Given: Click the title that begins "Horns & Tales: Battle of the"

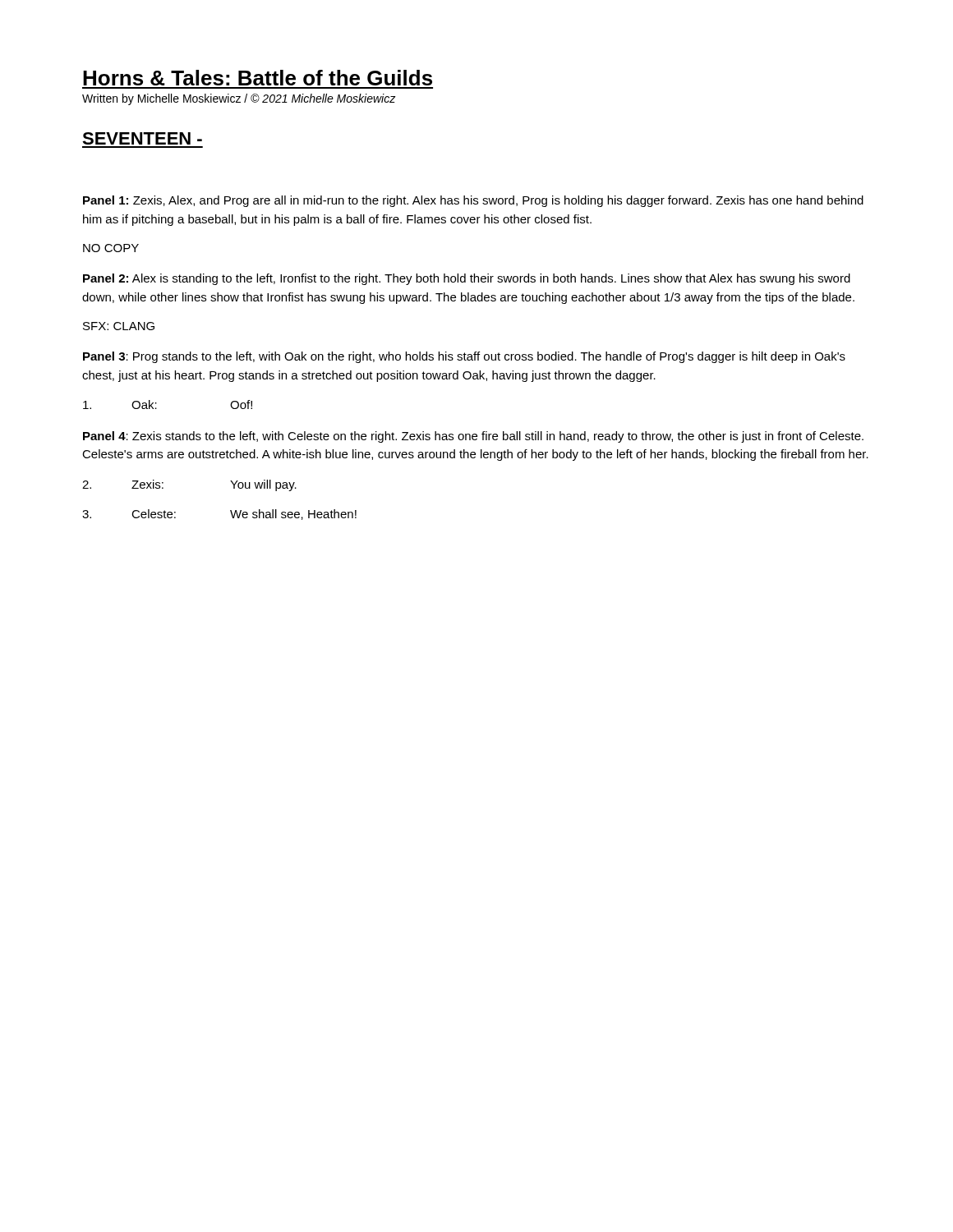Looking at the screenshot, I should [x=258, y=78].
